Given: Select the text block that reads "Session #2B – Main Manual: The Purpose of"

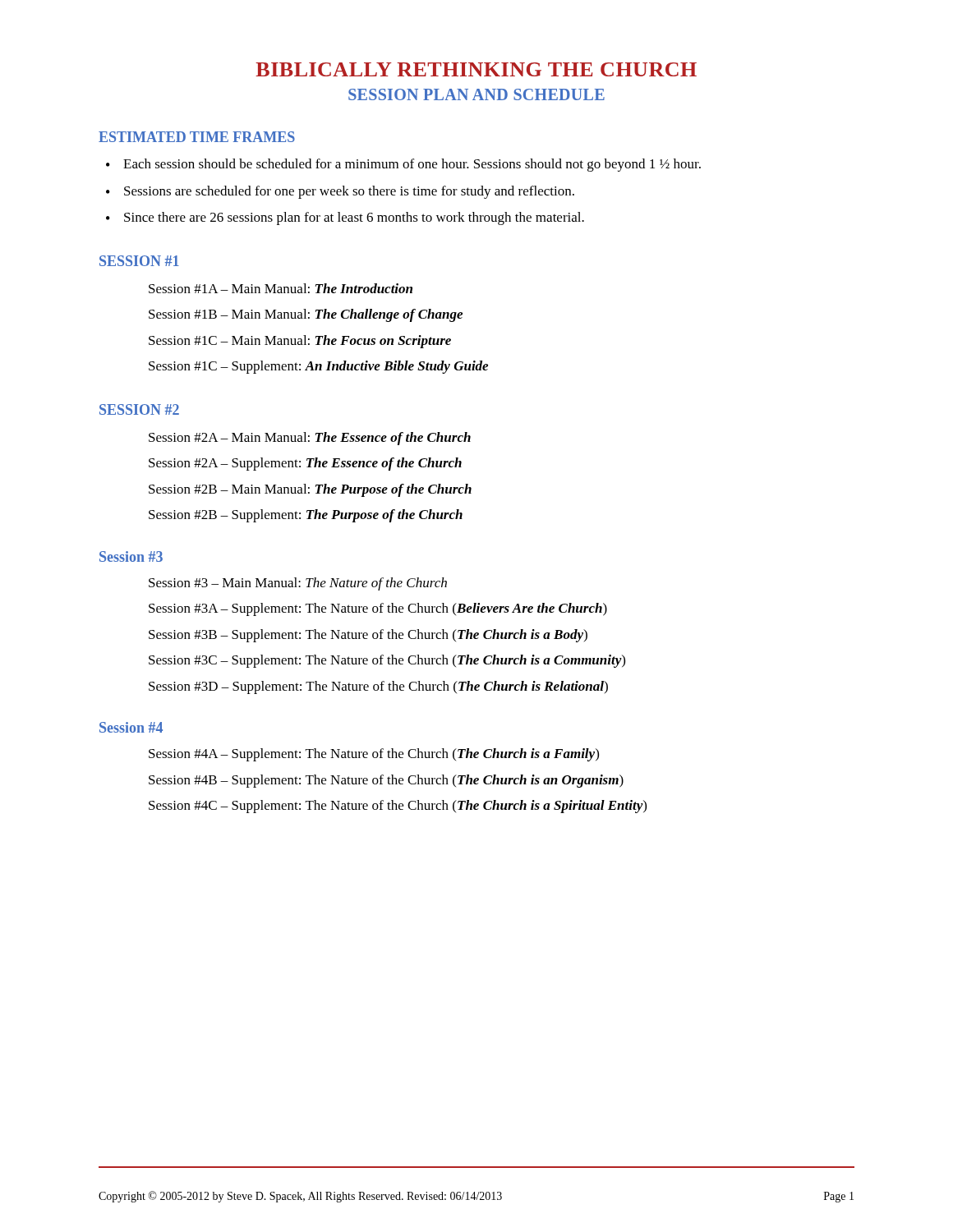Looking at the screenshot, I should point(310,489).
